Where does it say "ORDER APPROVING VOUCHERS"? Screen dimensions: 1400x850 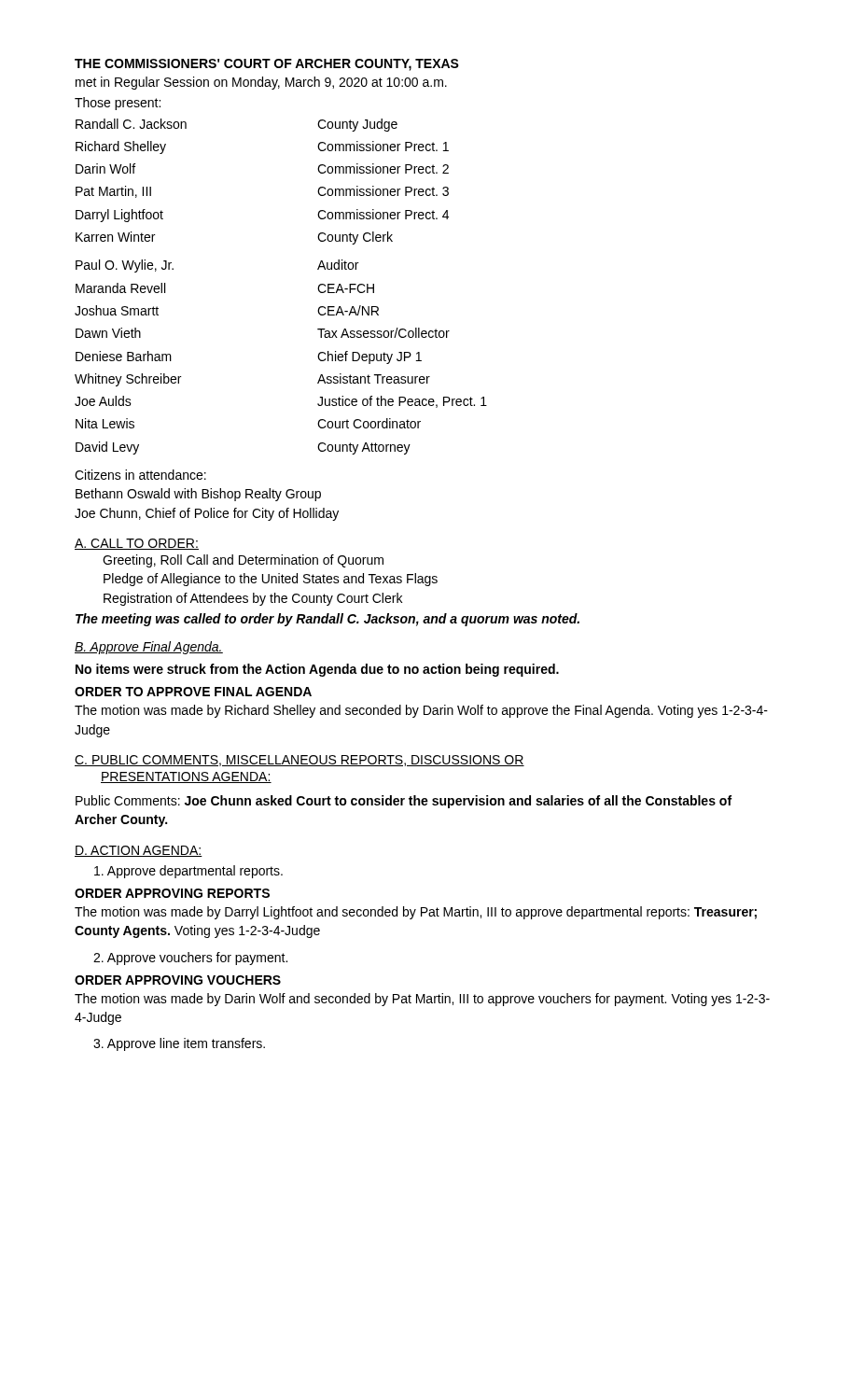coord(178,980)
